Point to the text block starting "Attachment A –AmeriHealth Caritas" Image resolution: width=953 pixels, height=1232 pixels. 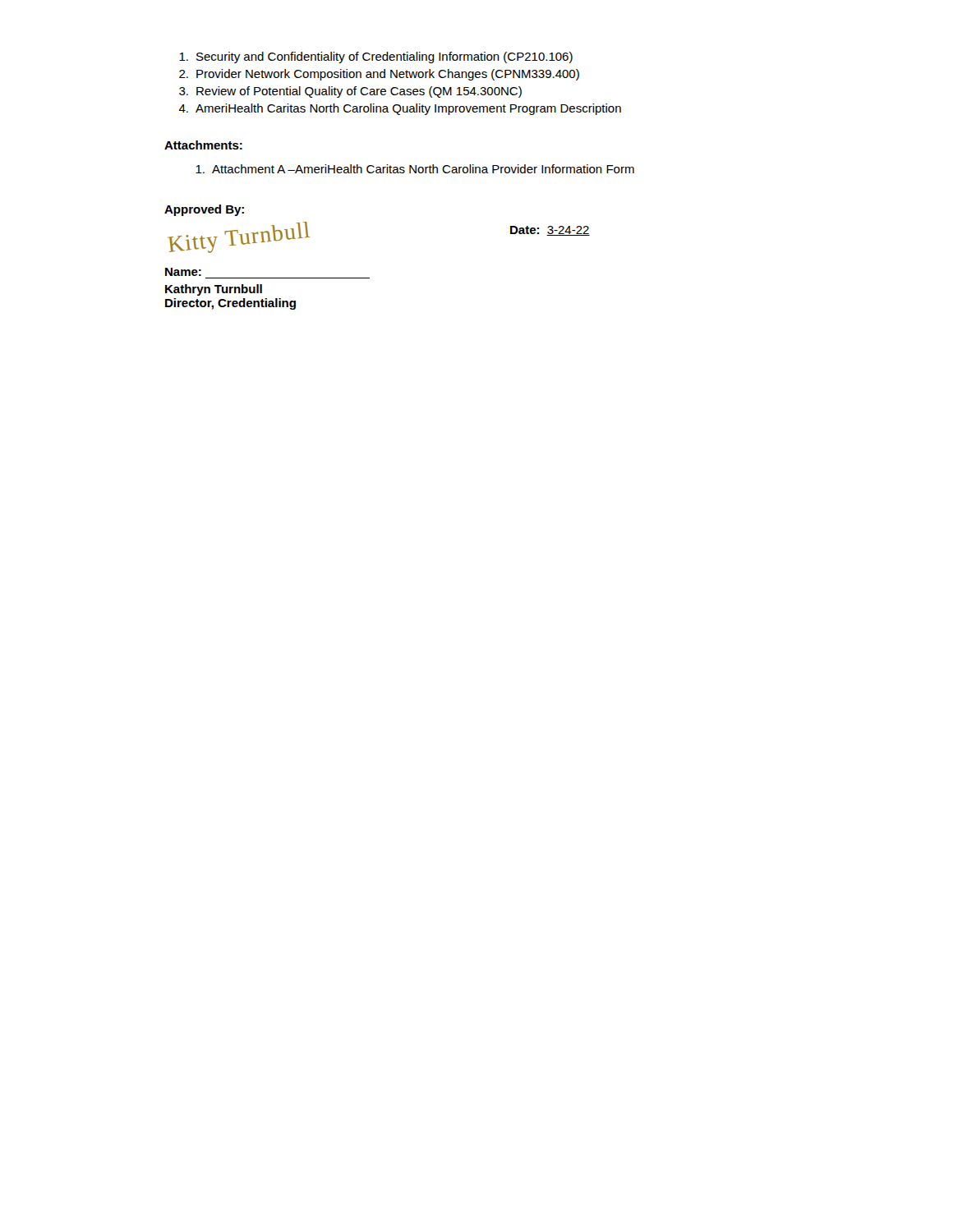(408, 169)
